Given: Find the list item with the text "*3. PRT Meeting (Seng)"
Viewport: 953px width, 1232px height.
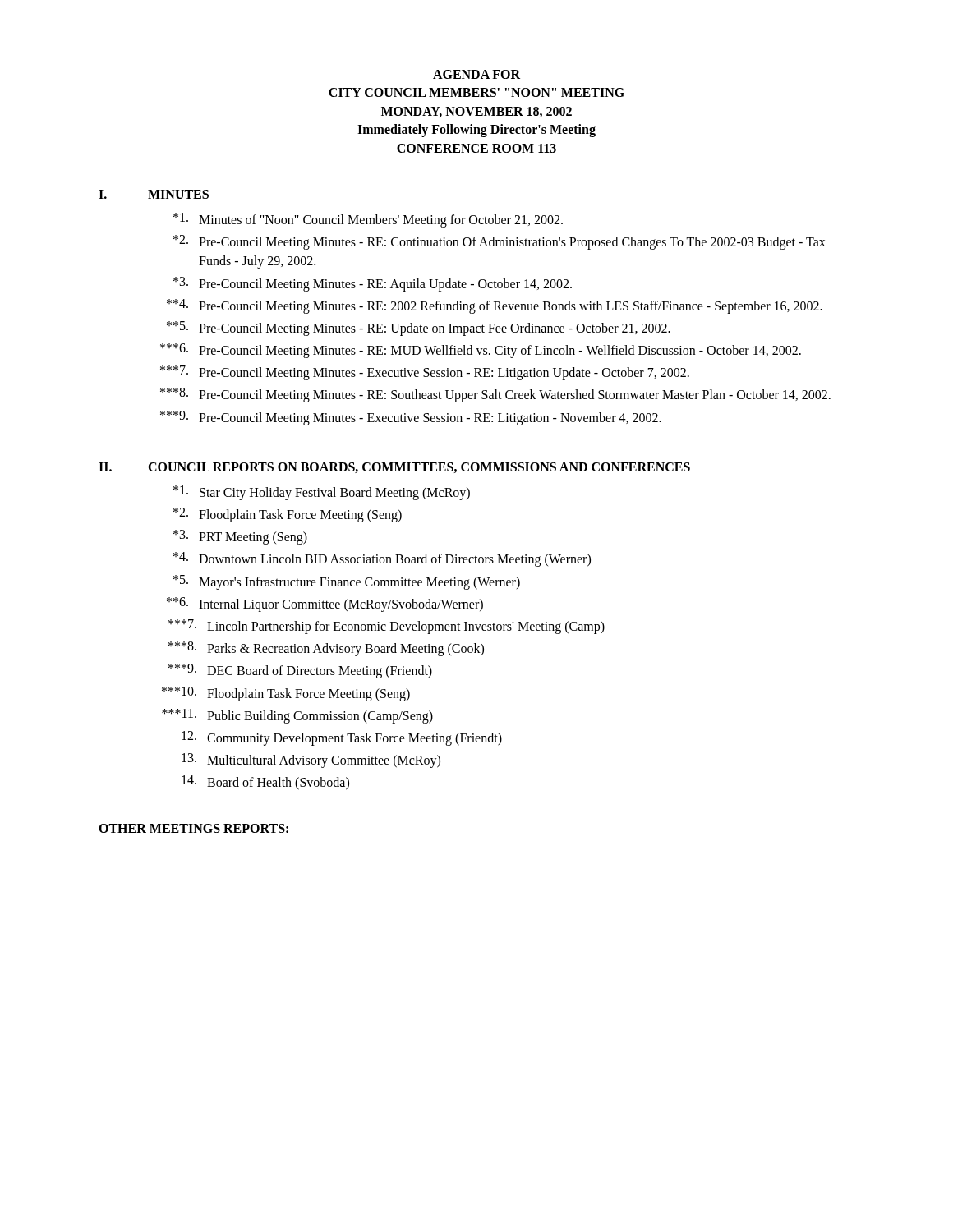Looking at the screenshot, I should [x=219, y=537].
